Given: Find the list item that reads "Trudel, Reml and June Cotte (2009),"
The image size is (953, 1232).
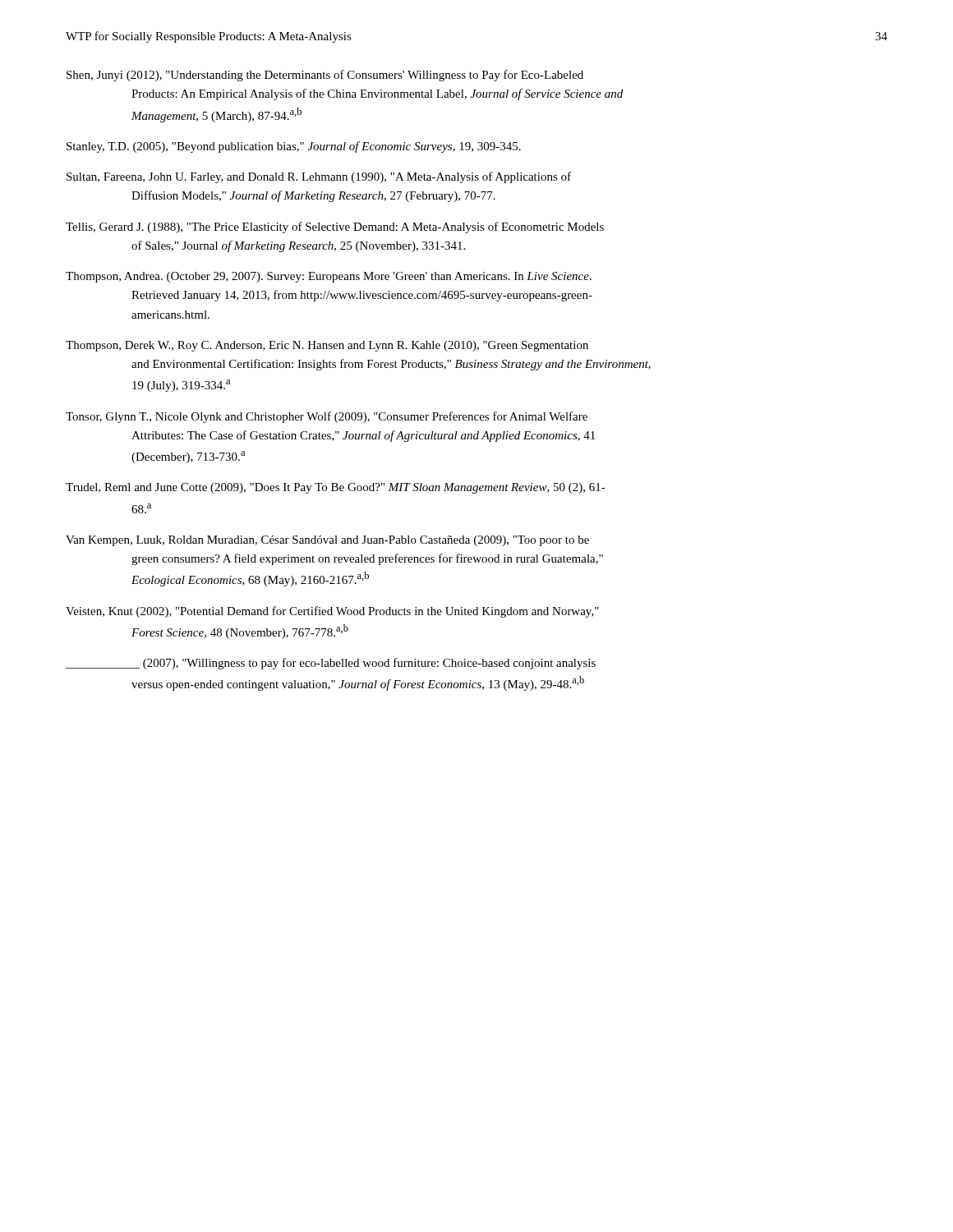Looking at the screenshot, I should [x=476, y=500].
